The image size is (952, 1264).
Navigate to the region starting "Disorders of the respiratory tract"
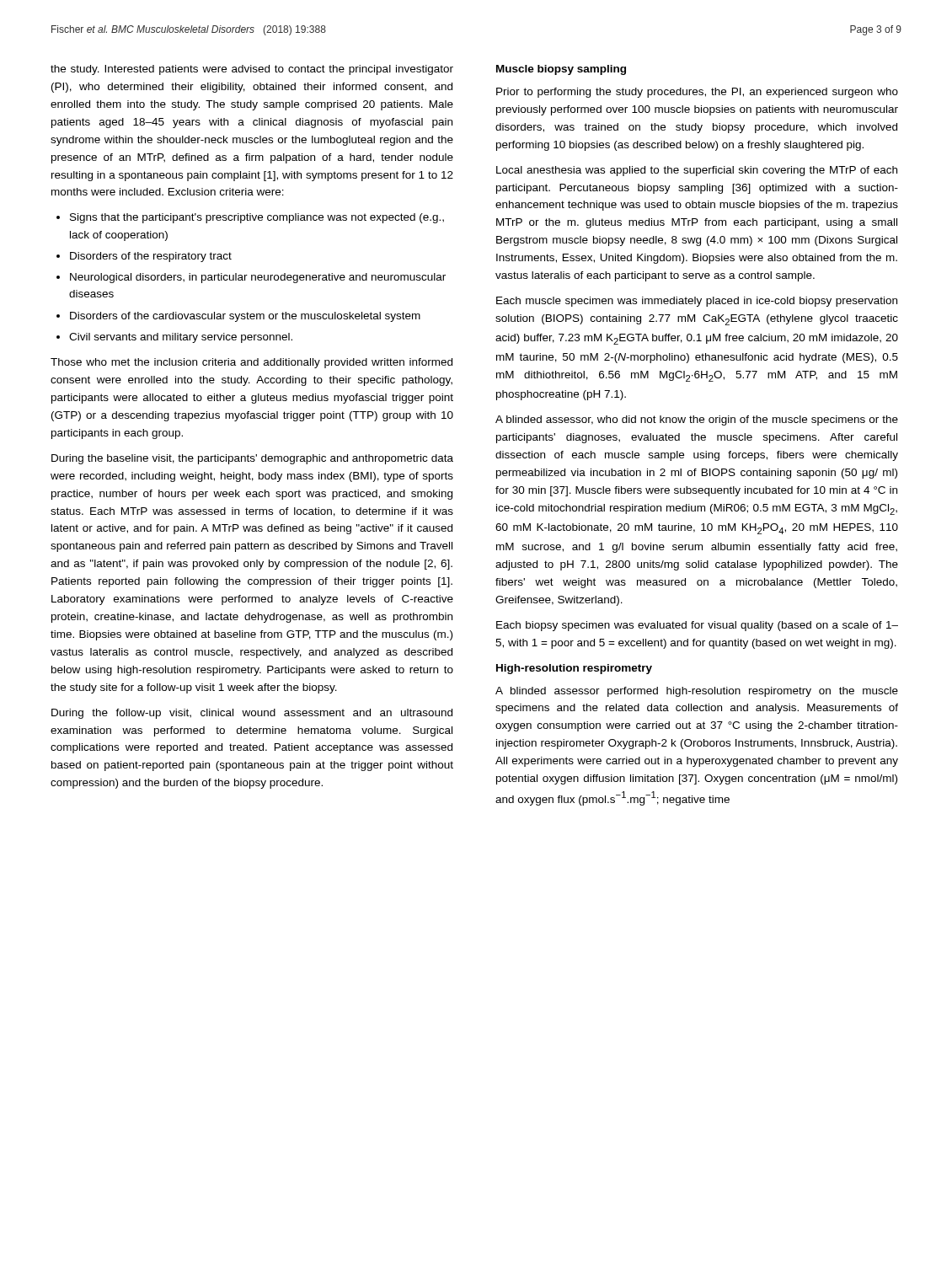click(150, 256)
